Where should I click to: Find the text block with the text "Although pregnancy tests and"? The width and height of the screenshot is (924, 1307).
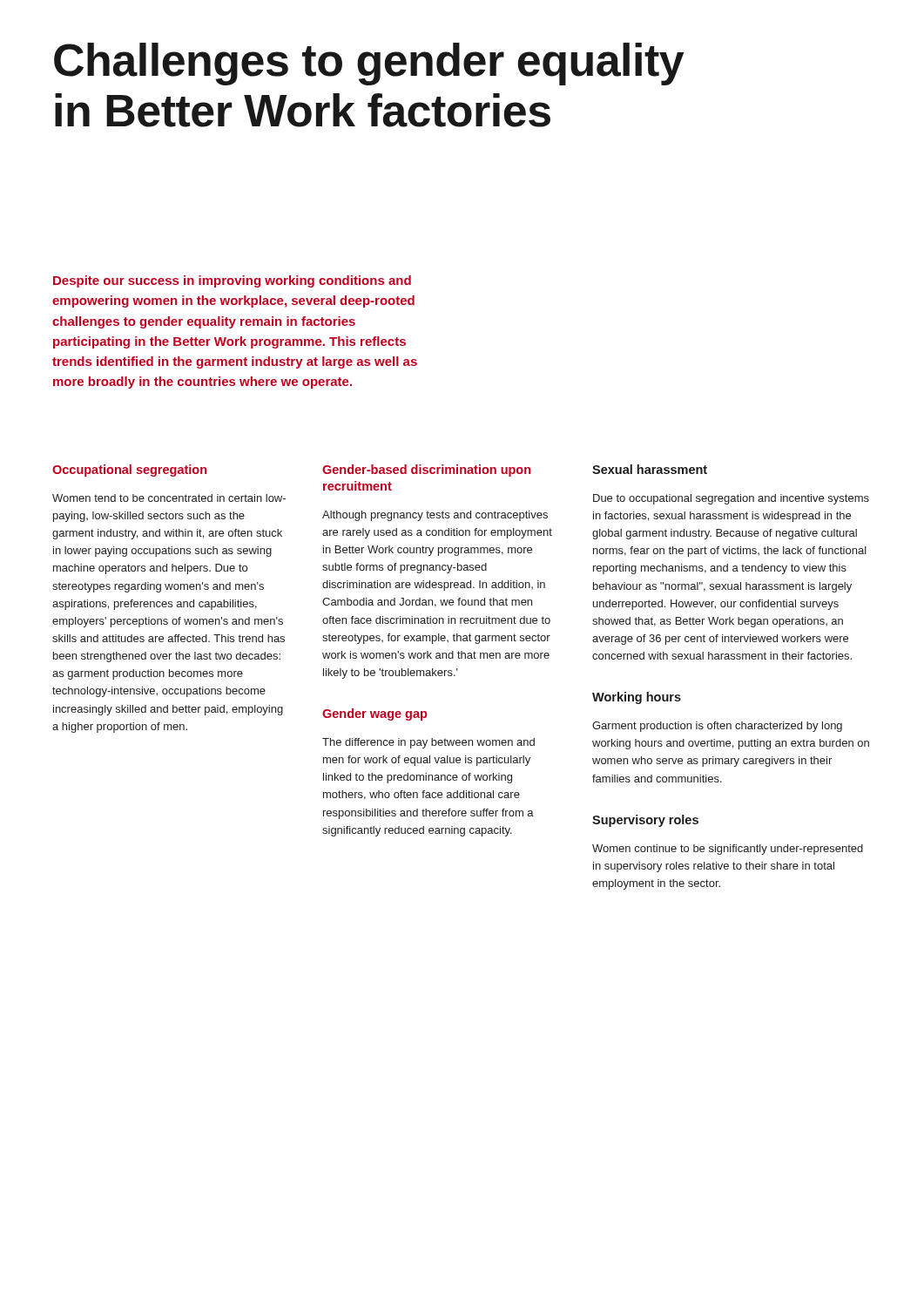click(x=440, y=594)
